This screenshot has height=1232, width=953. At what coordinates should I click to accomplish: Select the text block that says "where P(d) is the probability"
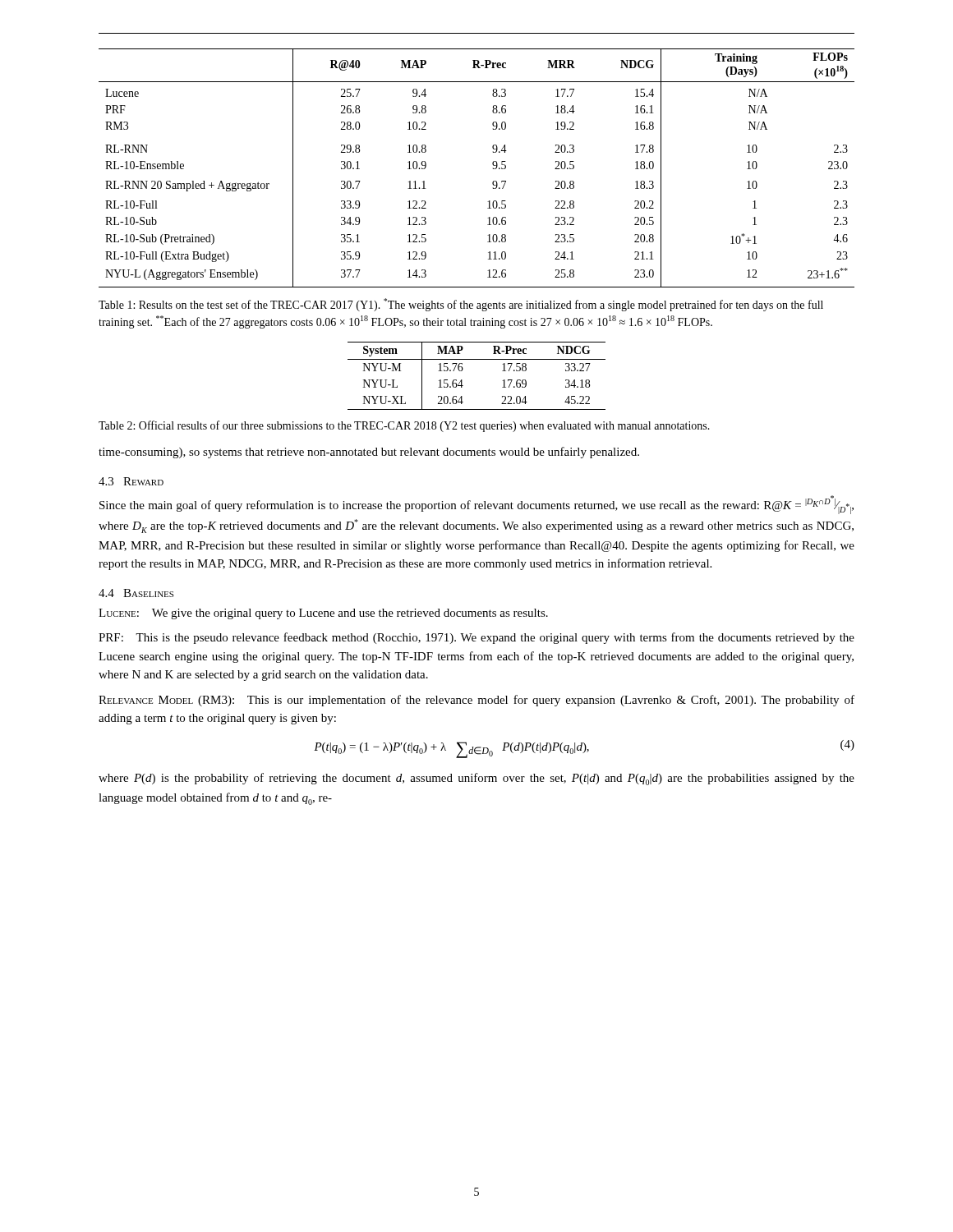[476, 789]
